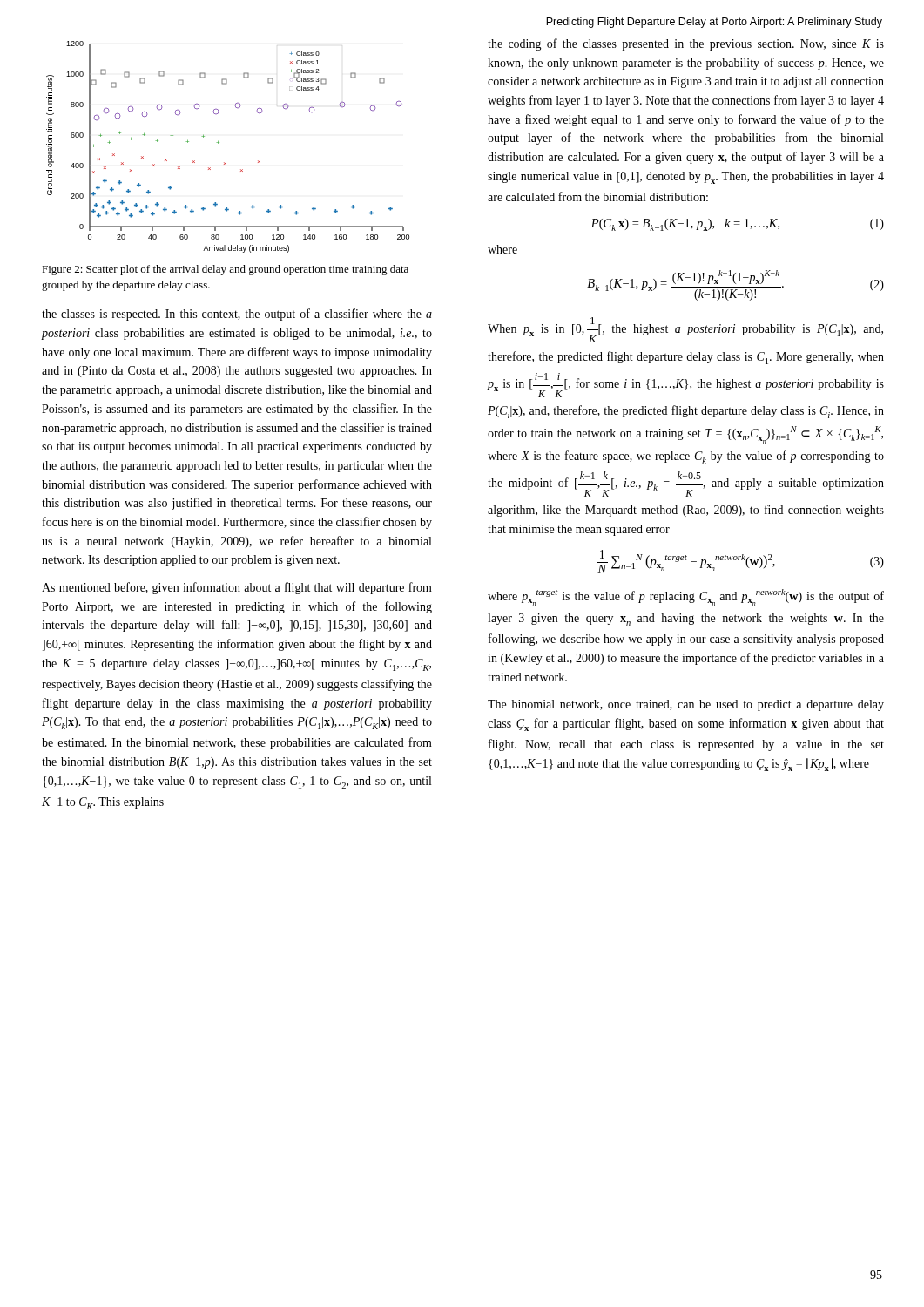Screen dimensions: 1307x924
Task: Locate the block of text that opens with "the classes is"
Action: (x=237, y=559)
